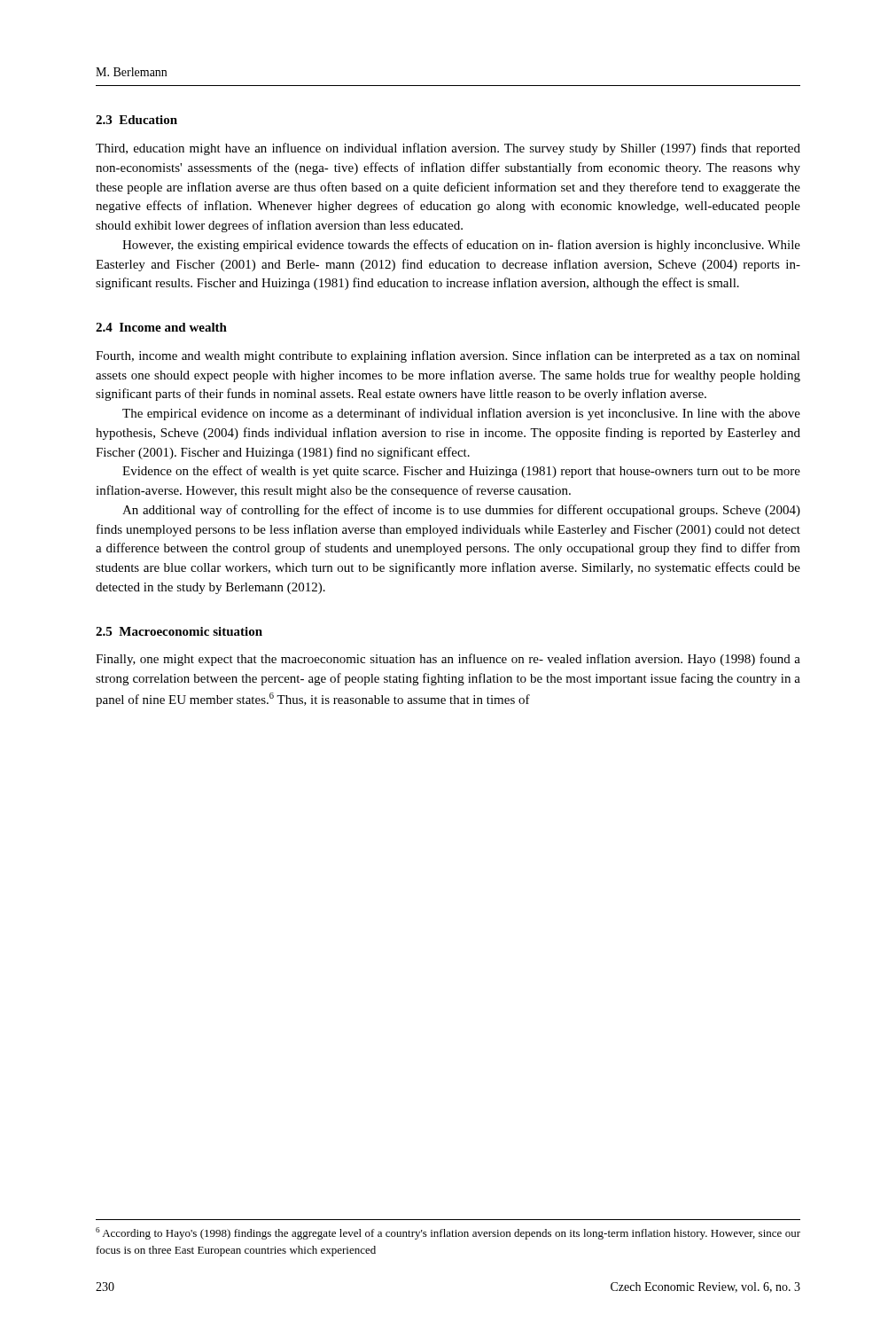Screen dimensions: 1330x896
Task: Navigate to the text block starting "2.4 Income and wealth"
Action: (161, 327)
